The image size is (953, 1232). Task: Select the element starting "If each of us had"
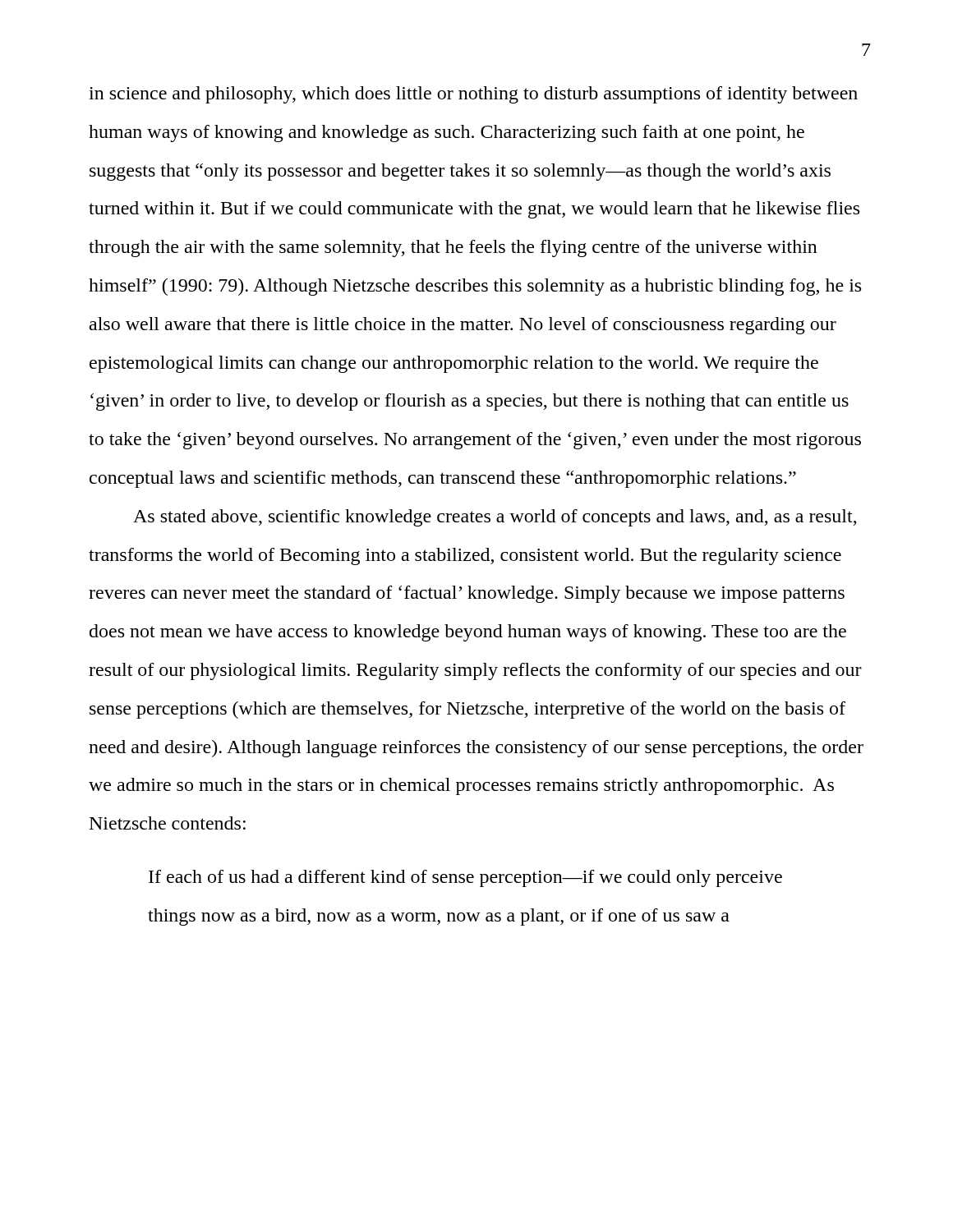[465, 878]
